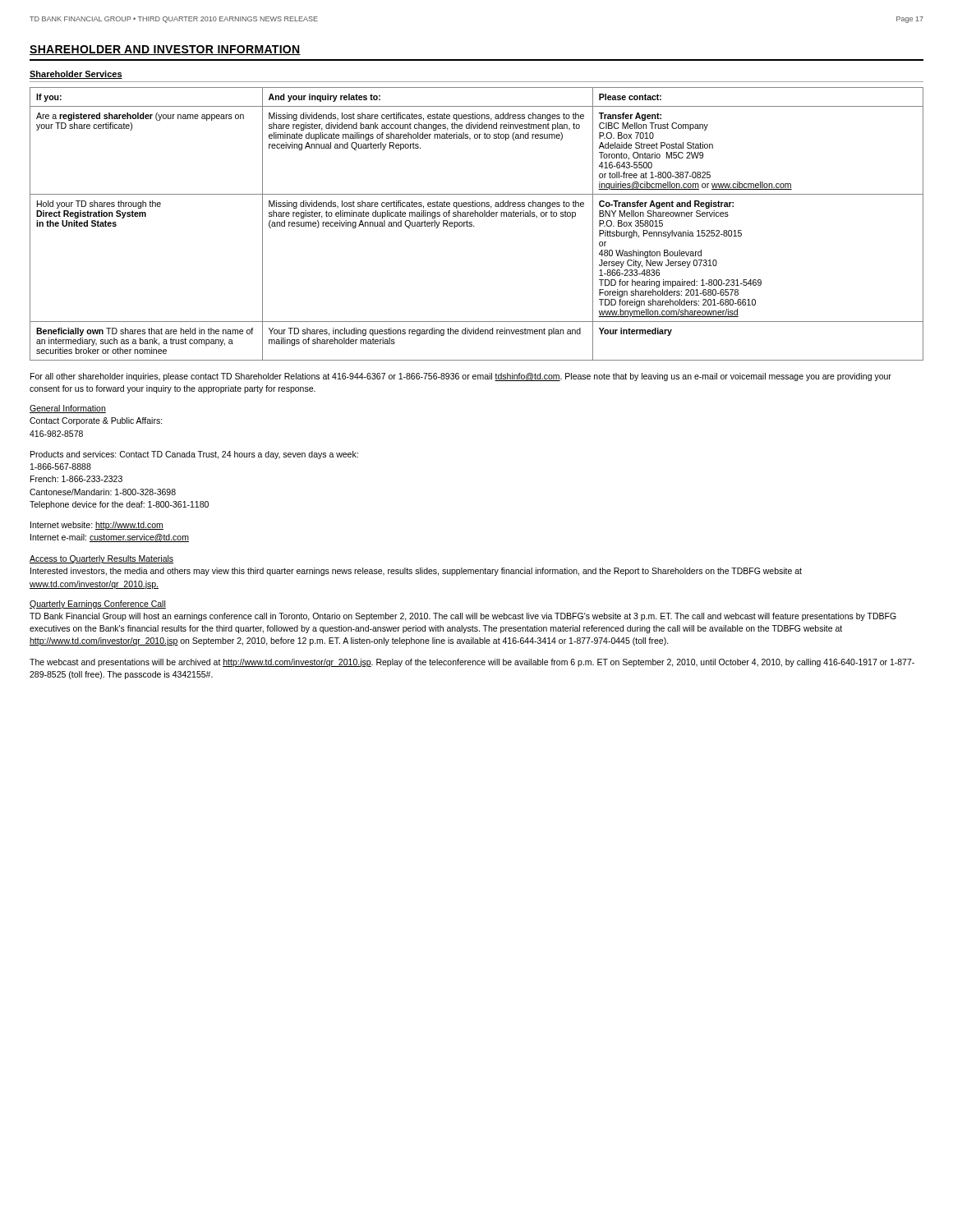Screen dimensions: 1232x953
Task: Select the element starting "Contact Corporate &"
Action: [x=96, y=427]
